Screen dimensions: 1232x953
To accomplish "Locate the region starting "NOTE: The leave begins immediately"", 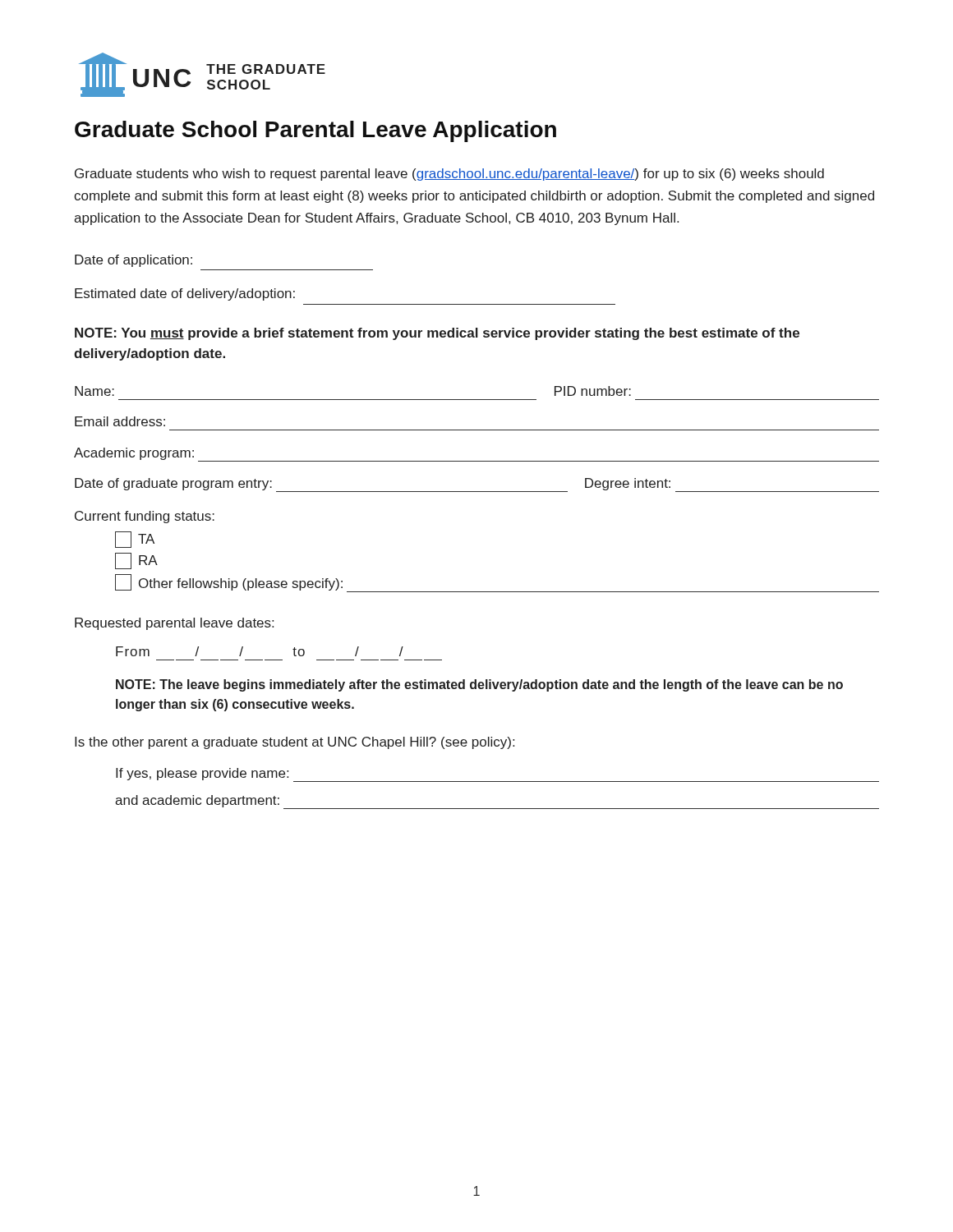I will 479,695.
